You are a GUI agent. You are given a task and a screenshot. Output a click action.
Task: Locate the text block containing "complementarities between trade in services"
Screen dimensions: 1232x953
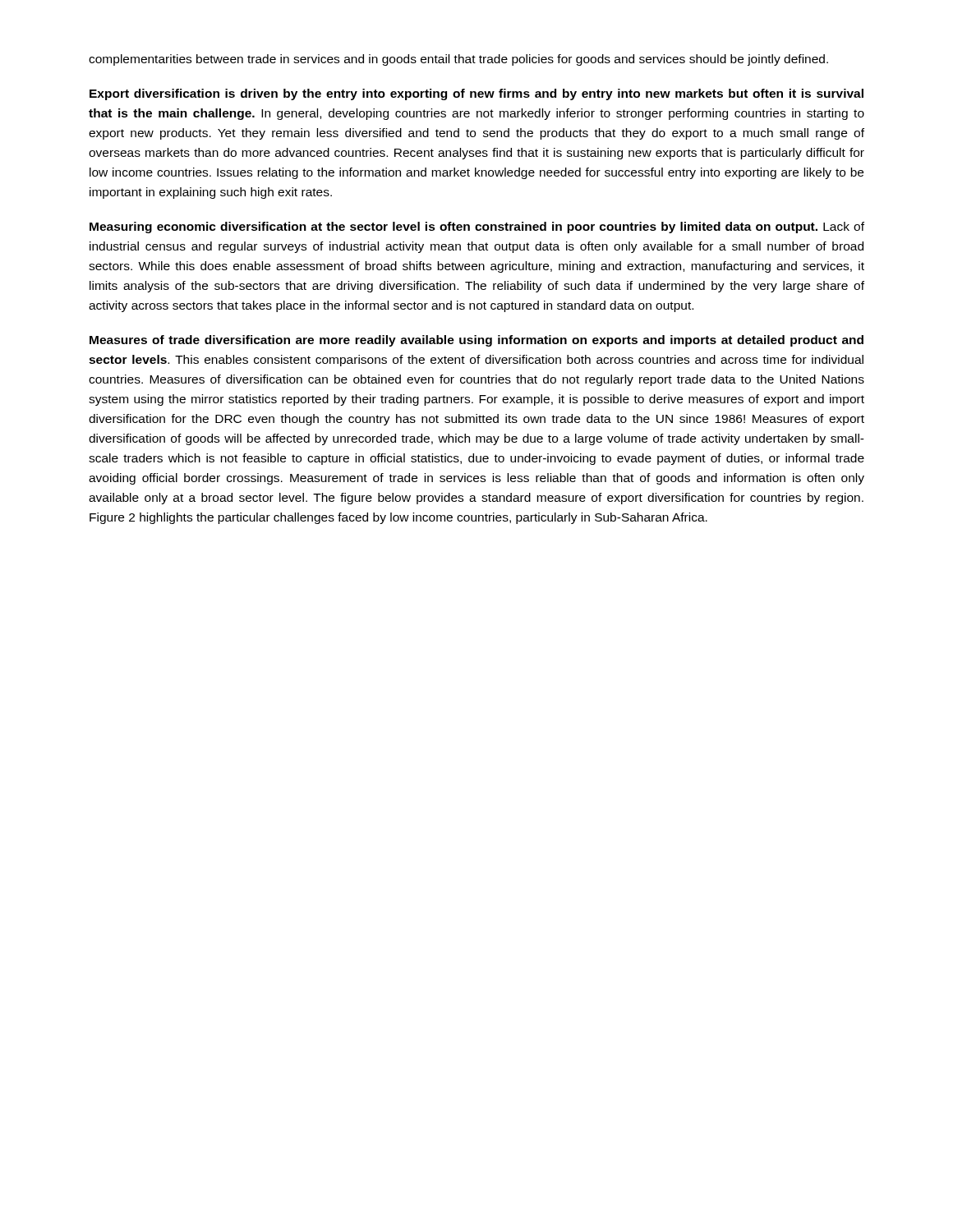459,59
